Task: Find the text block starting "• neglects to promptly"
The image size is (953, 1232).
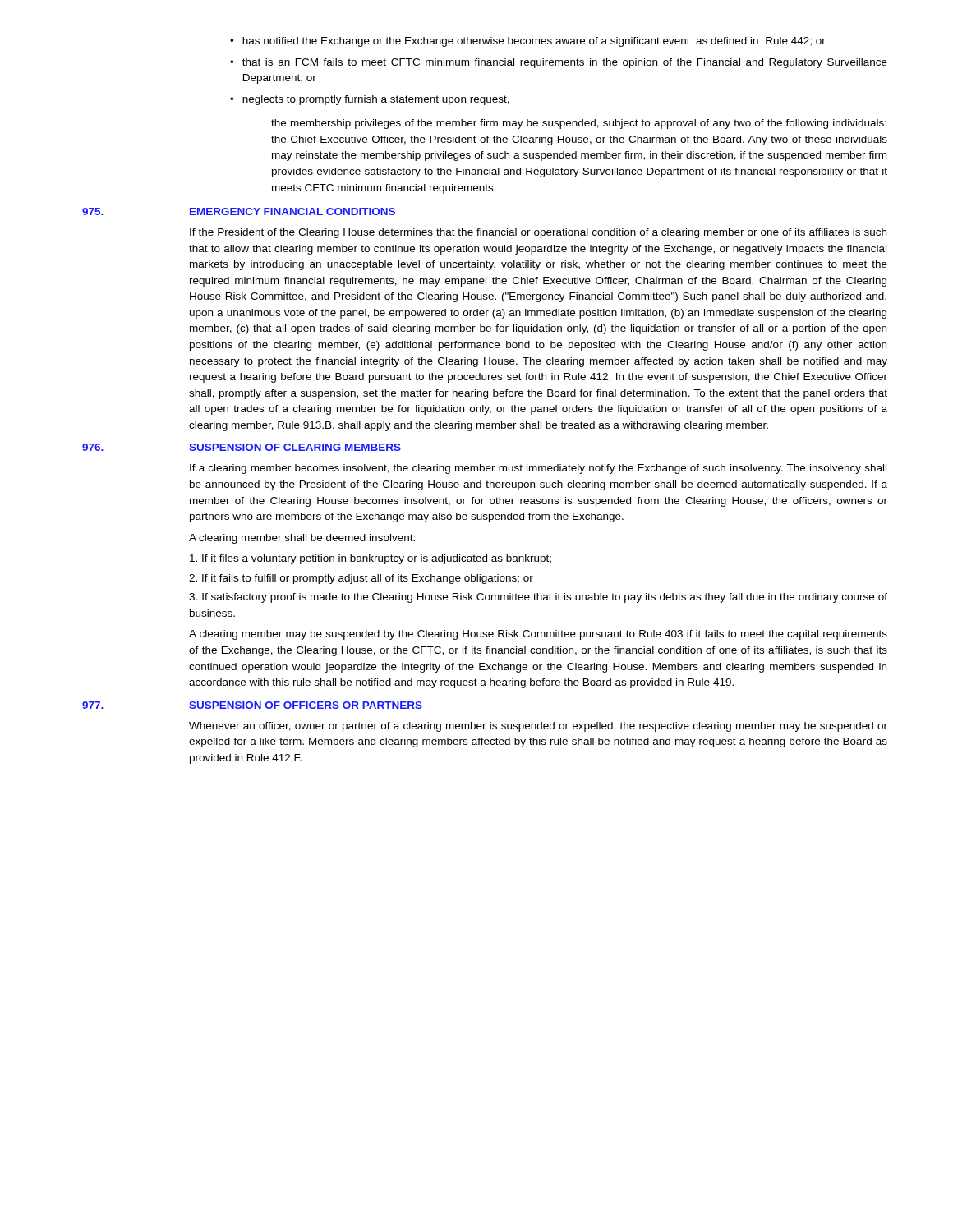Action: click(x=370, y=100)
